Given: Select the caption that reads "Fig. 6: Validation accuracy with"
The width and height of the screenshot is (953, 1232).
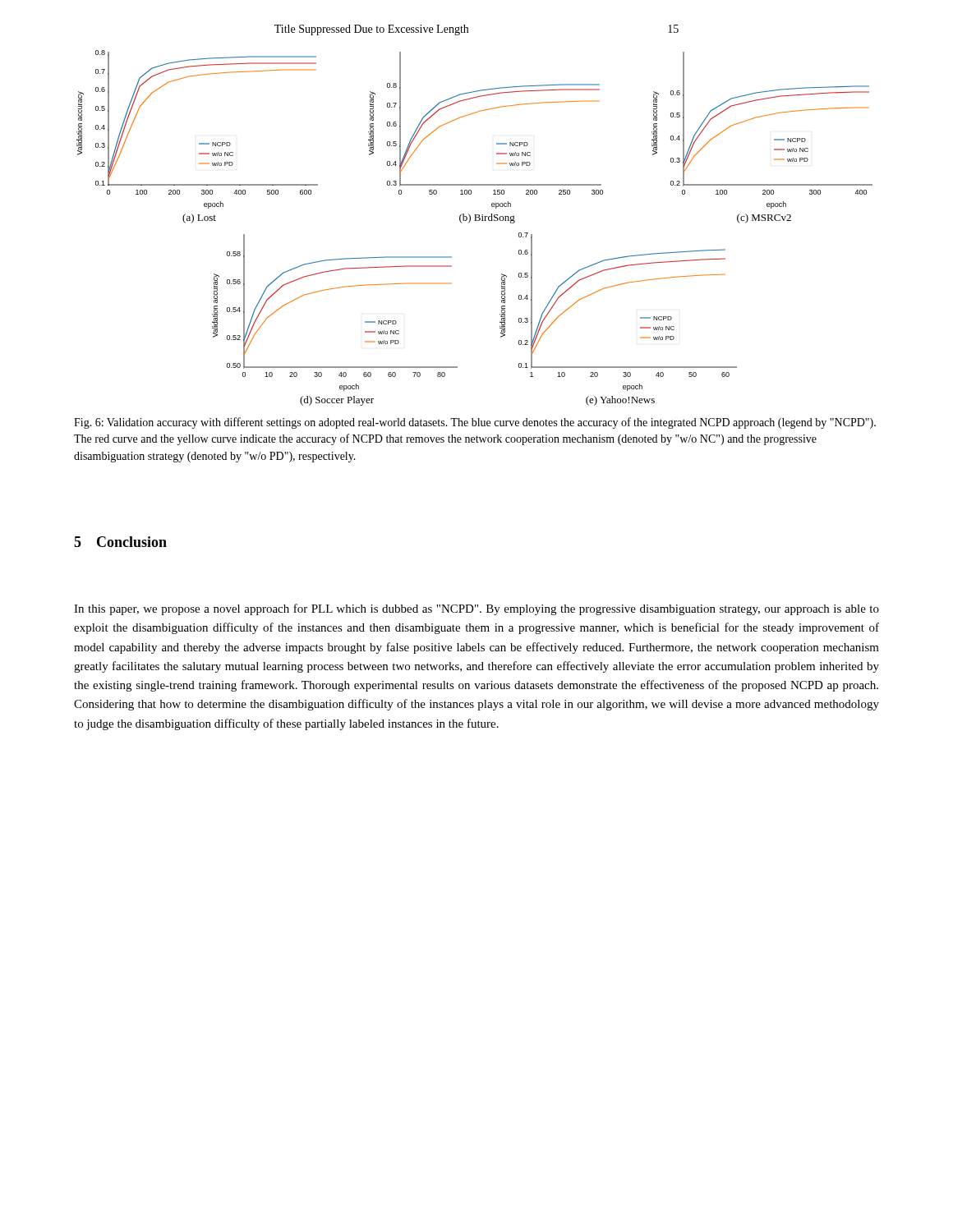Looking at the screenshot, I should tap(475, 439).
